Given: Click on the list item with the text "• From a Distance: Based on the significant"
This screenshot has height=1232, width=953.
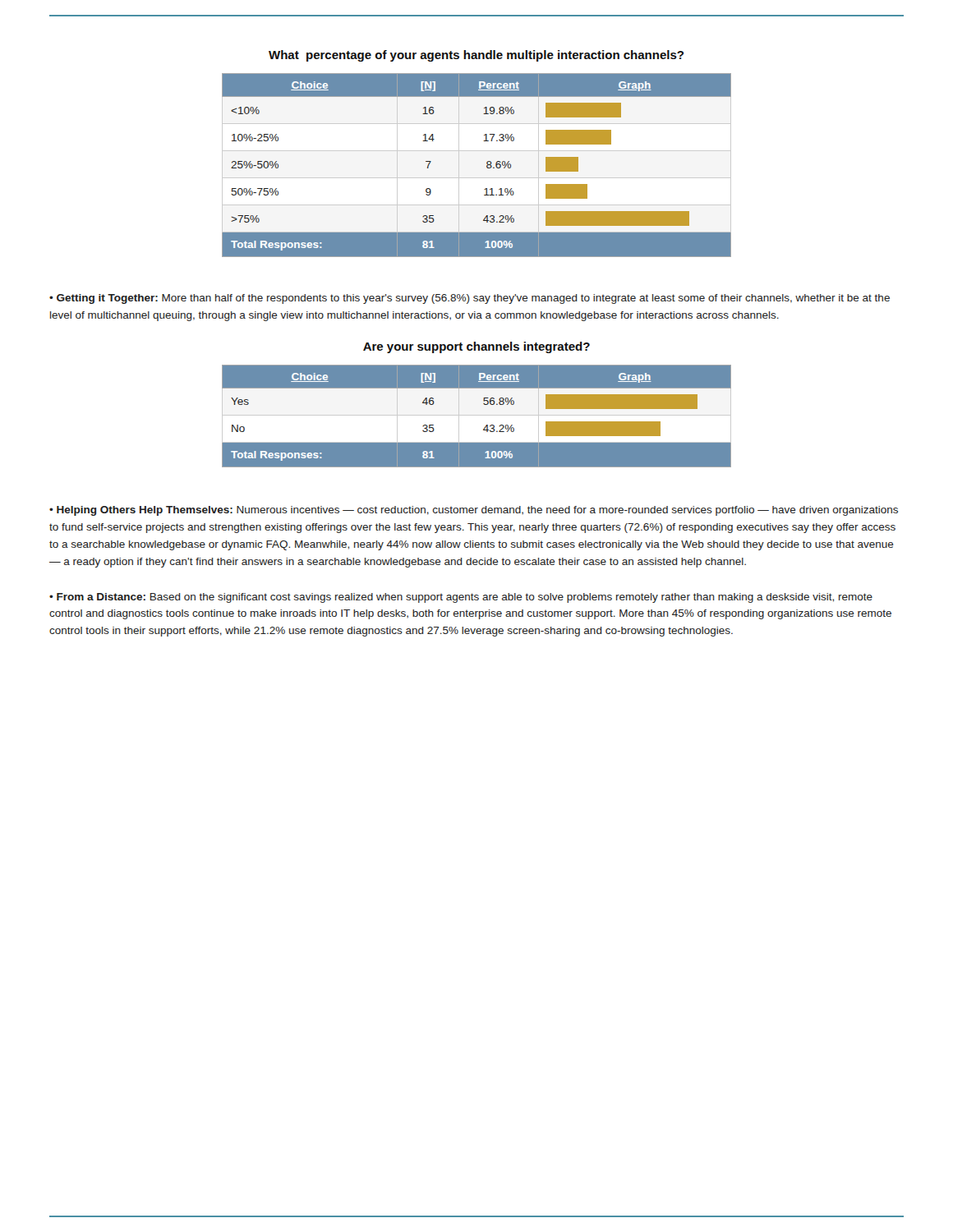Looking at the screenshot, I should point(471,613).
